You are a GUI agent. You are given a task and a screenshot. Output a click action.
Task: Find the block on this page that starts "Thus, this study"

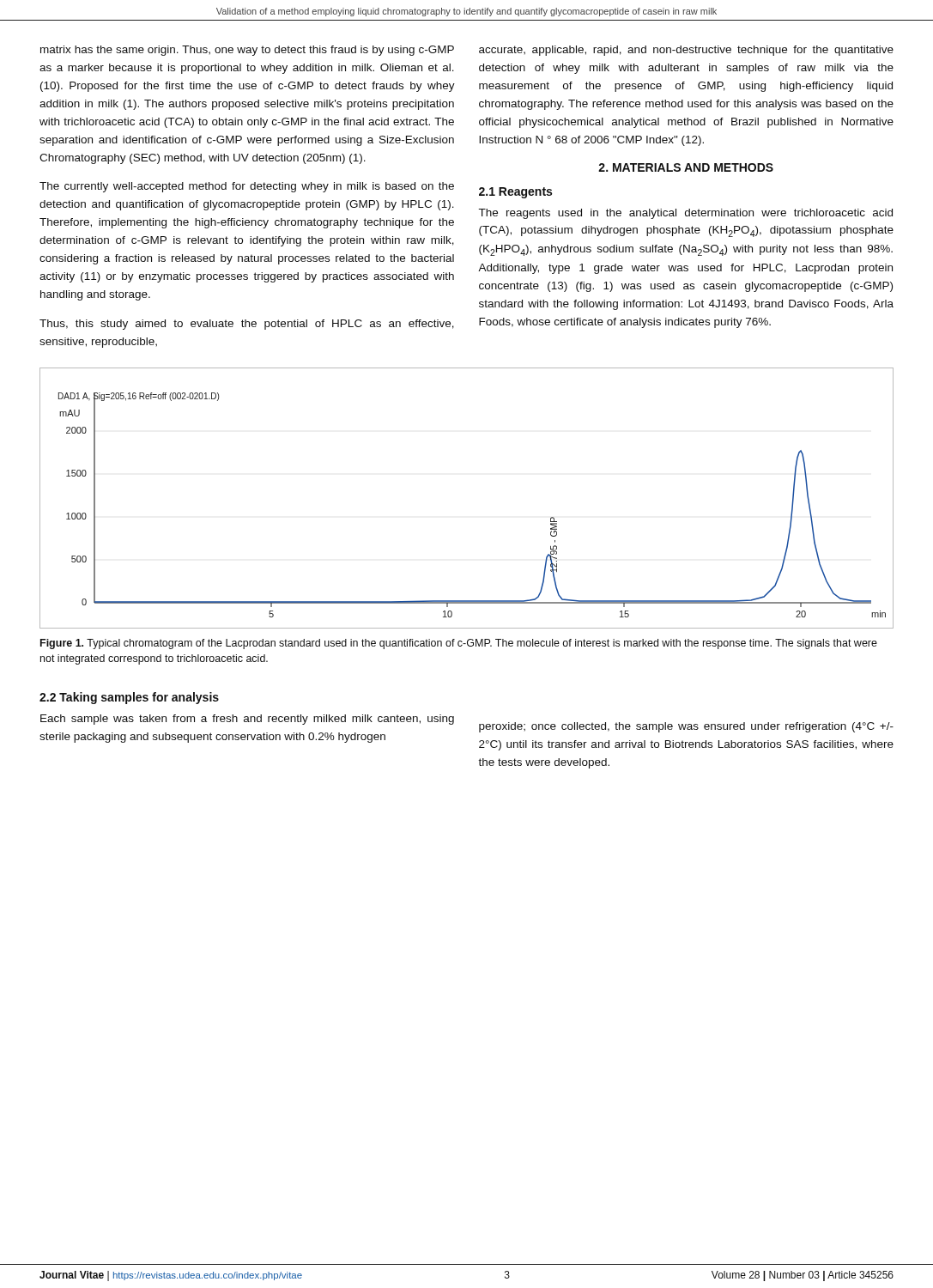(247, 333)
